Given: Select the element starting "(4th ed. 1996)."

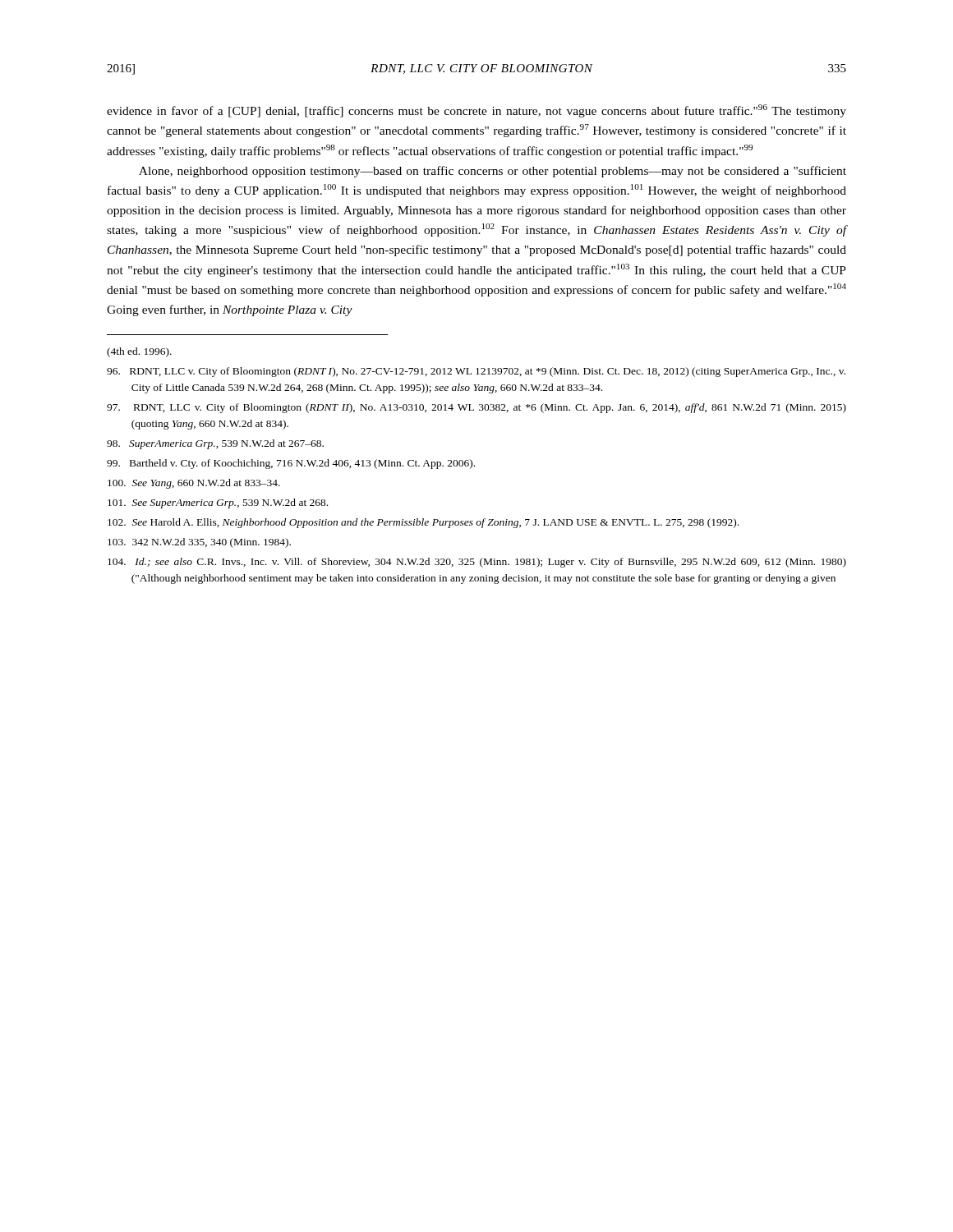Looking at the screenshot, I should 139,351.
